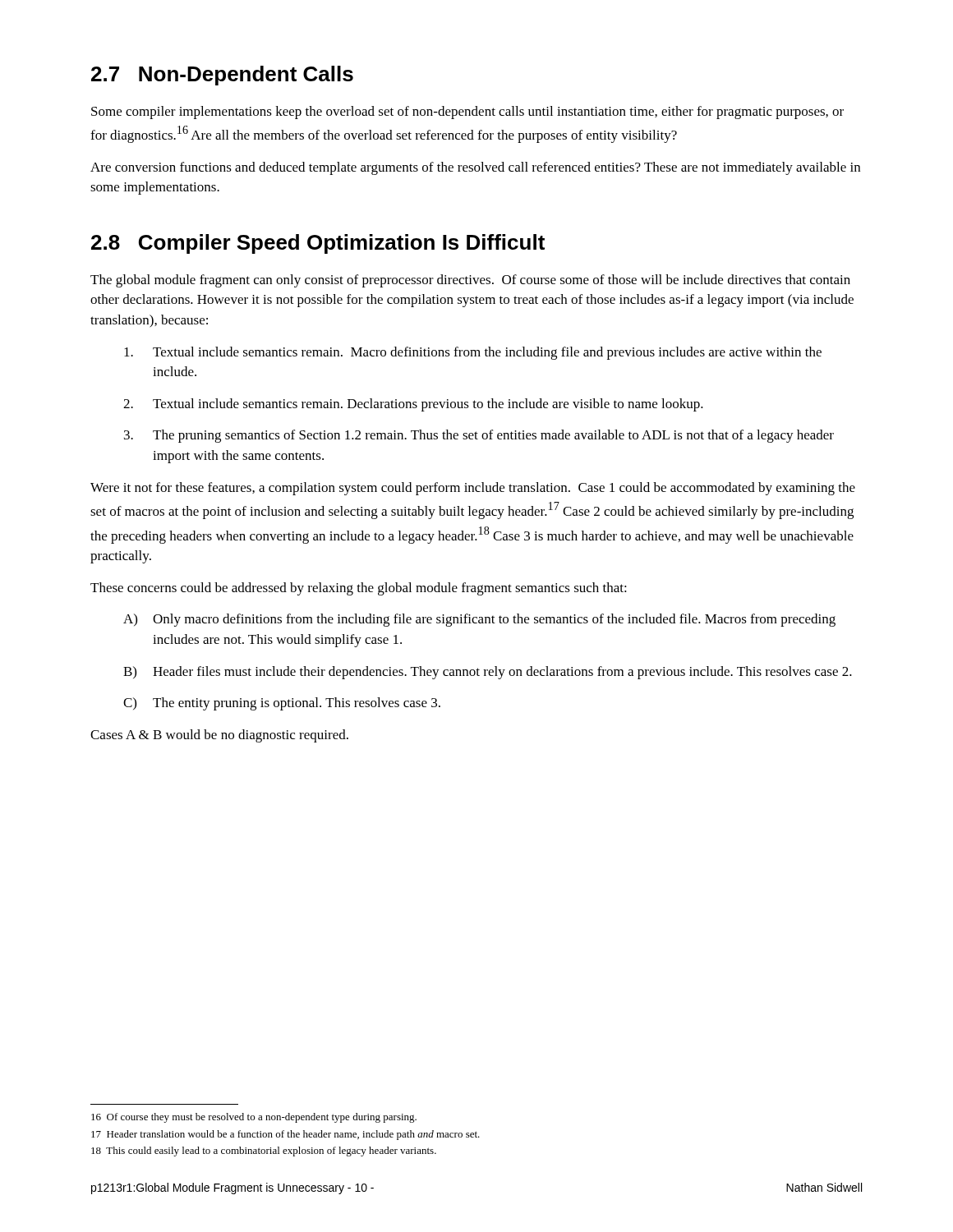Locate the element starting "18 This could easily lead to"
The height and width of the screenshot is (1232, 953).
point(263,1150)
